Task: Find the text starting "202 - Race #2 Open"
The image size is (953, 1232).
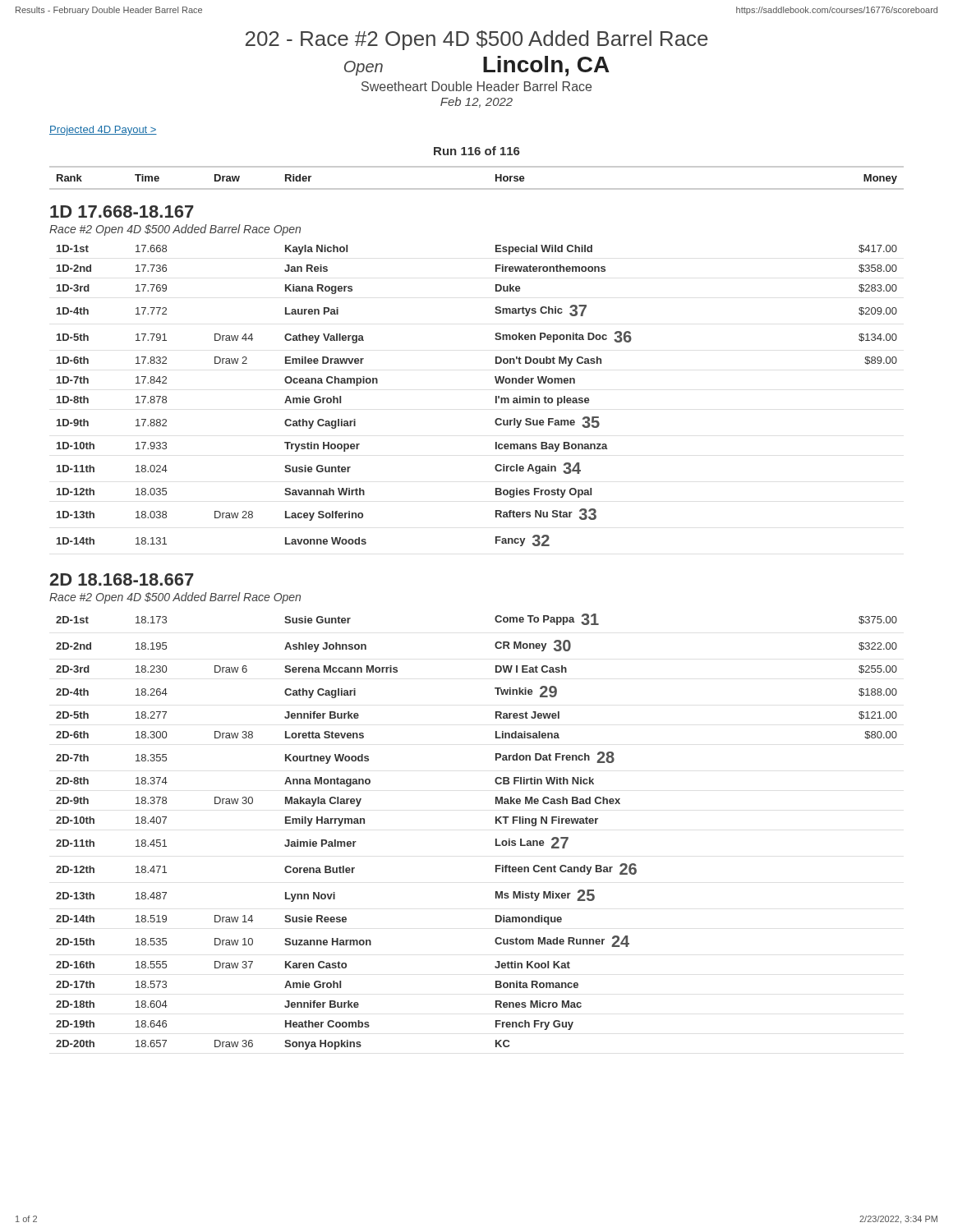Action: (476, 67)
